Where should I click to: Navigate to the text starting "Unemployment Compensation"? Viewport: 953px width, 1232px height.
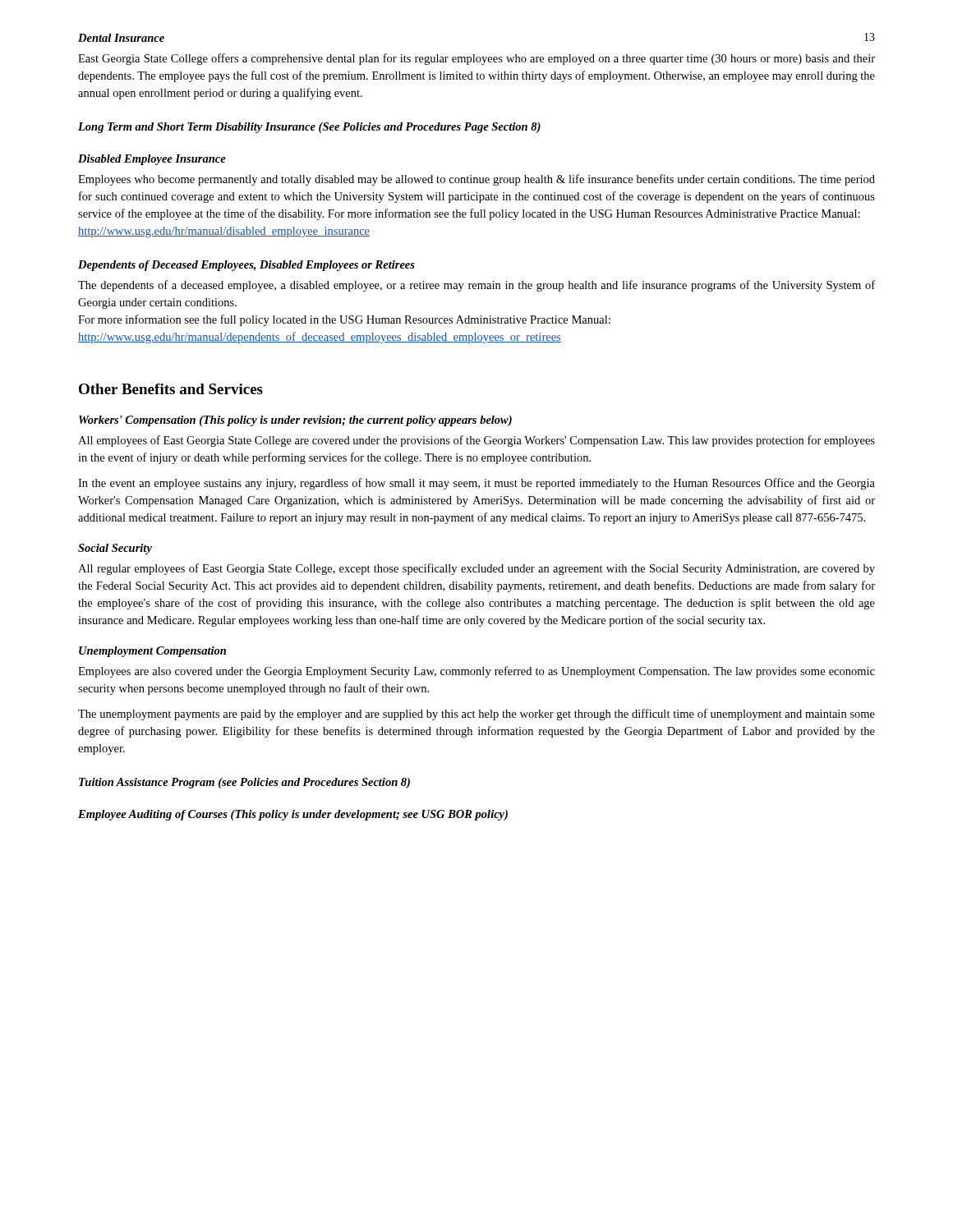click(152, 651)
